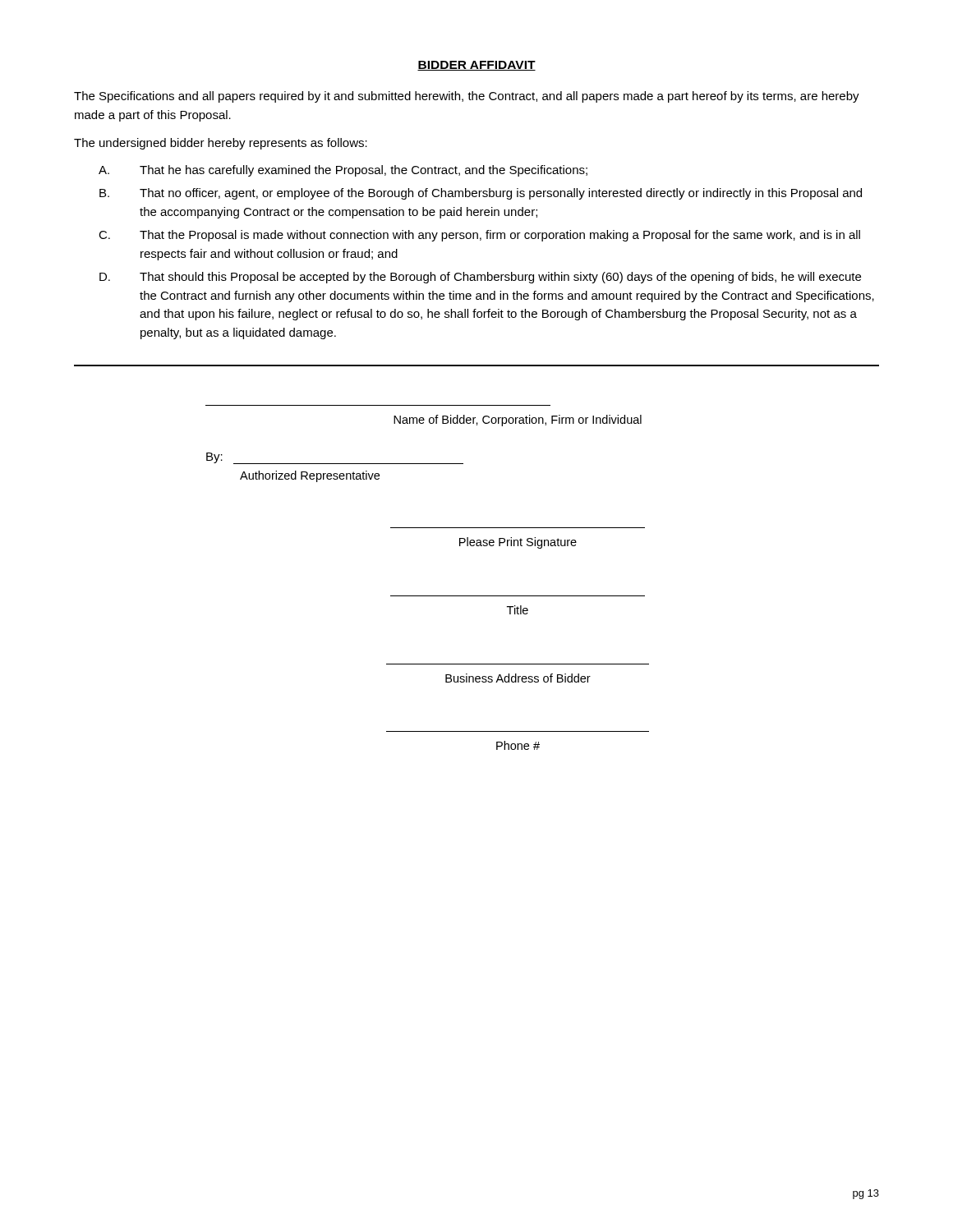Click on the region starting "The undersigned bidder hereby represents as follows:"
The image size is (953, 1232).
point(221,142)
